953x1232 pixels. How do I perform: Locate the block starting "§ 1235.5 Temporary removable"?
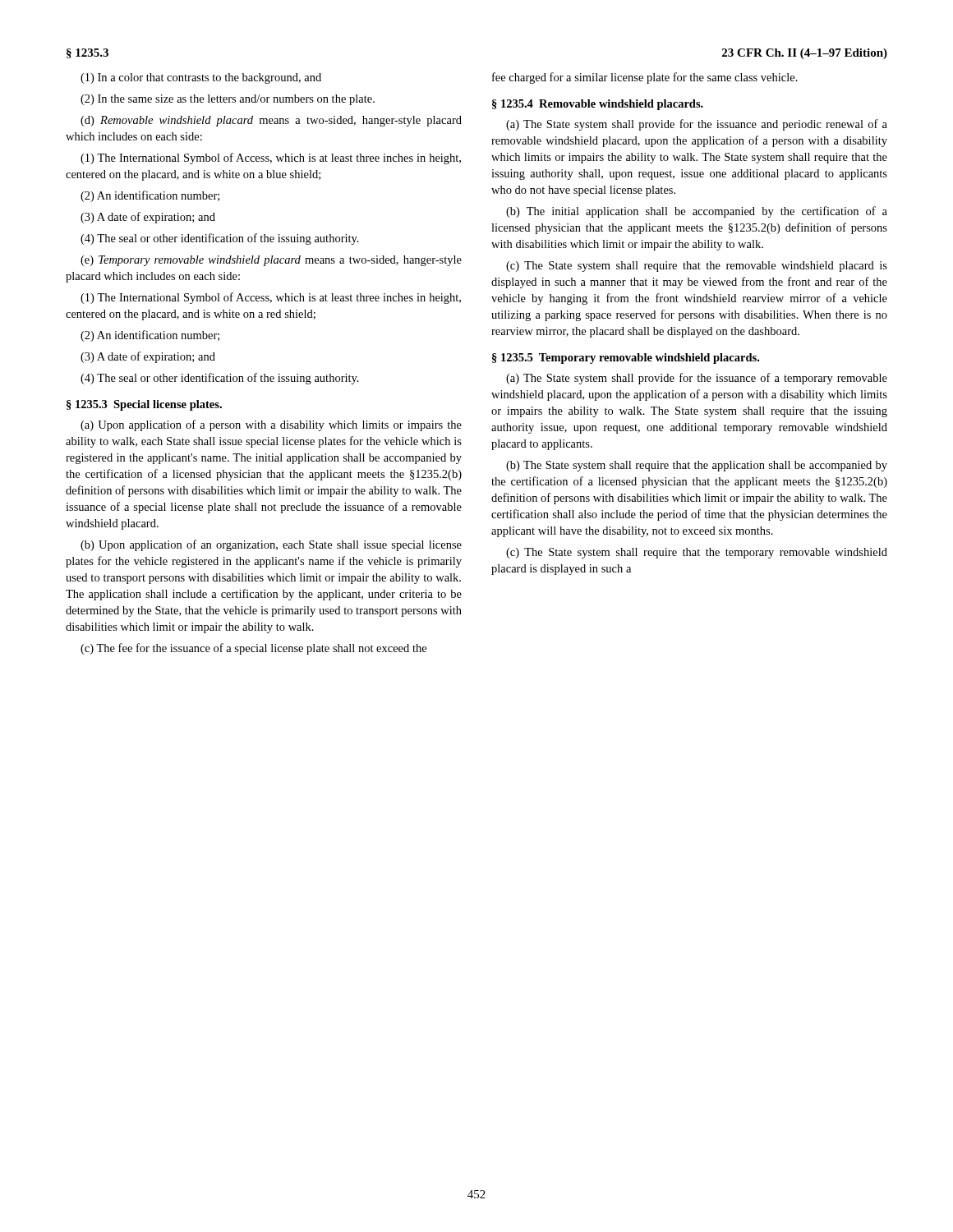tap(626, 357)
